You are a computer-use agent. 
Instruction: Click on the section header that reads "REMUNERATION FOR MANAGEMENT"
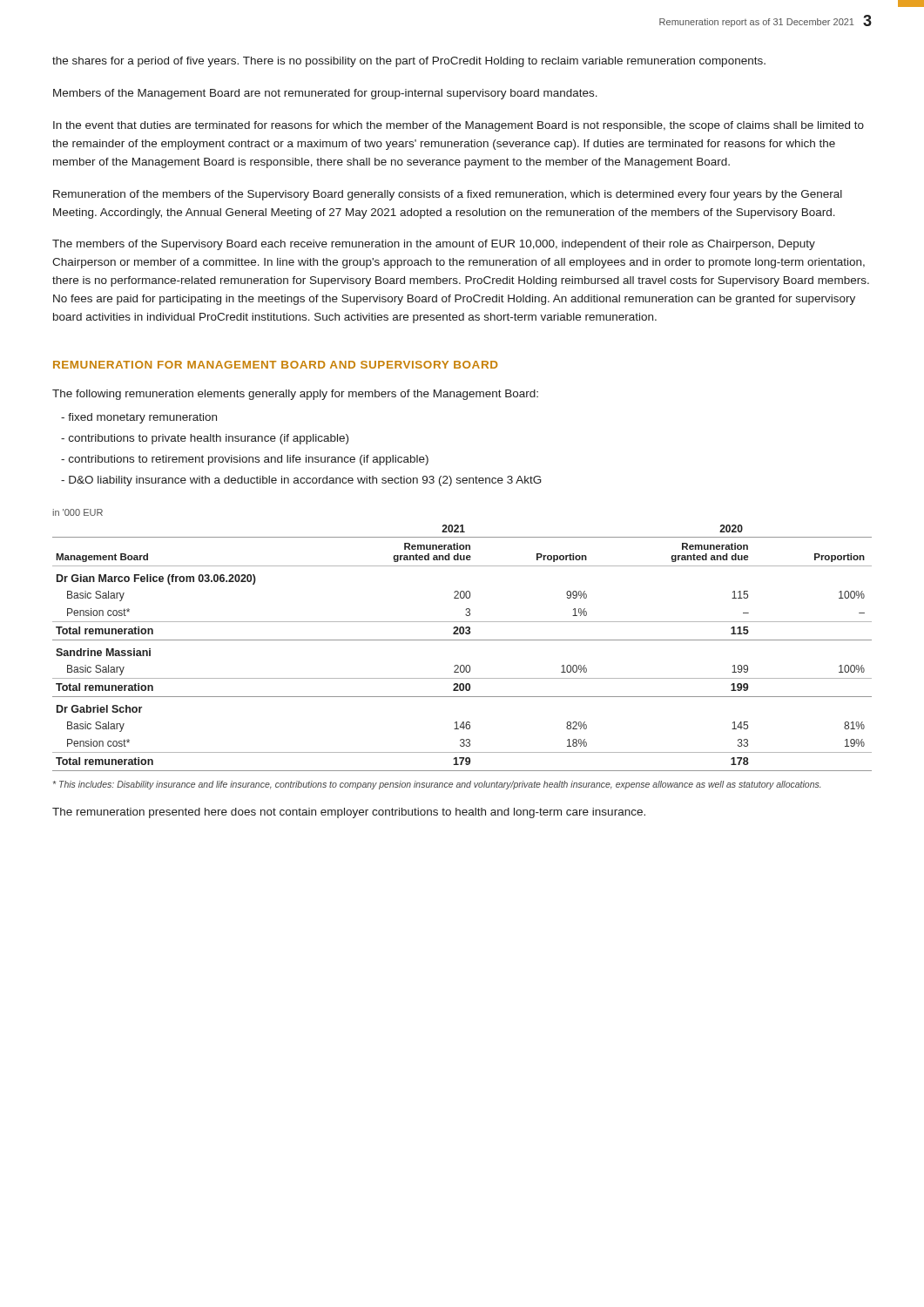[x=275, y=365]
